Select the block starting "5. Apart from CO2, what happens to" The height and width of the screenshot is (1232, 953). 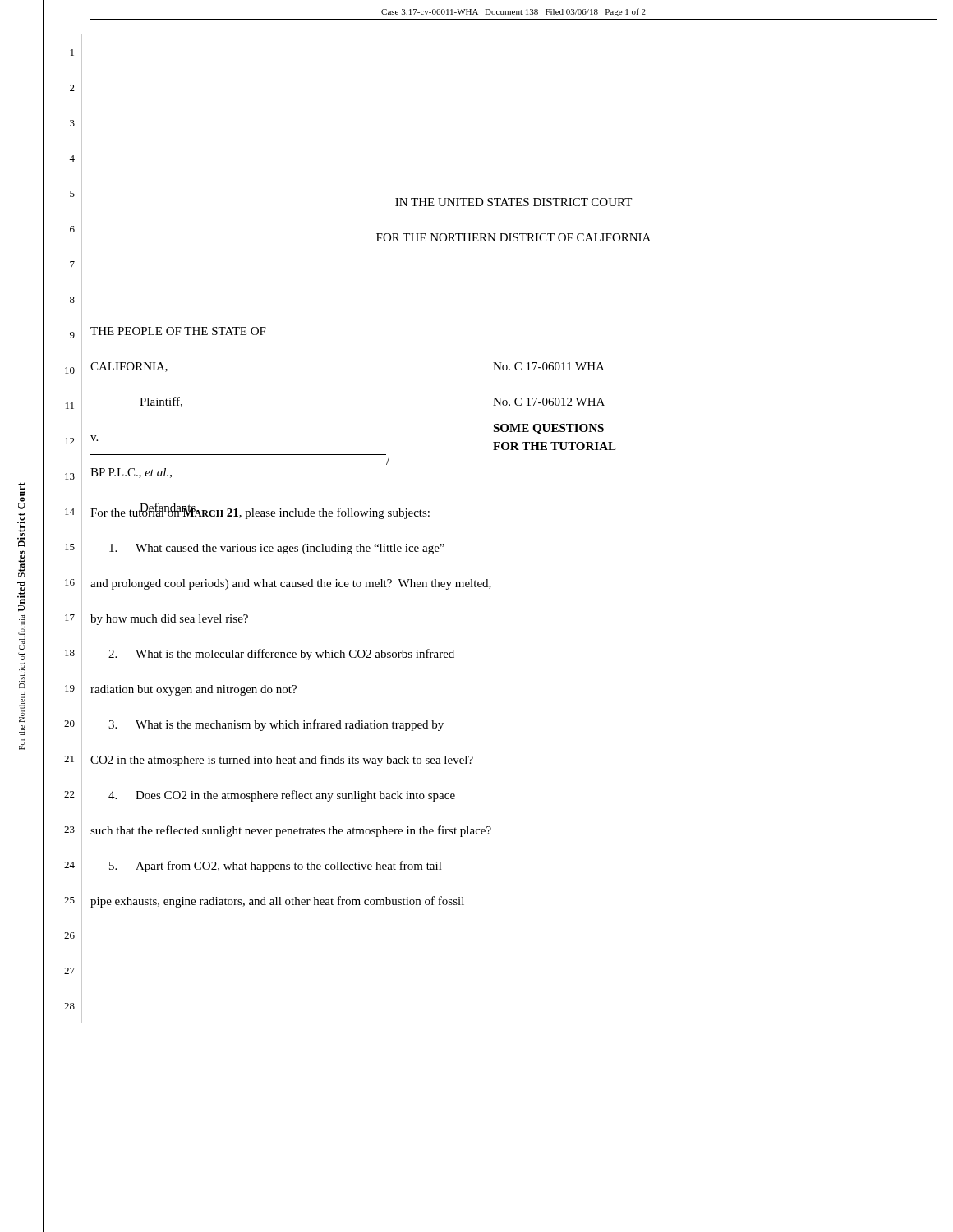276,867
